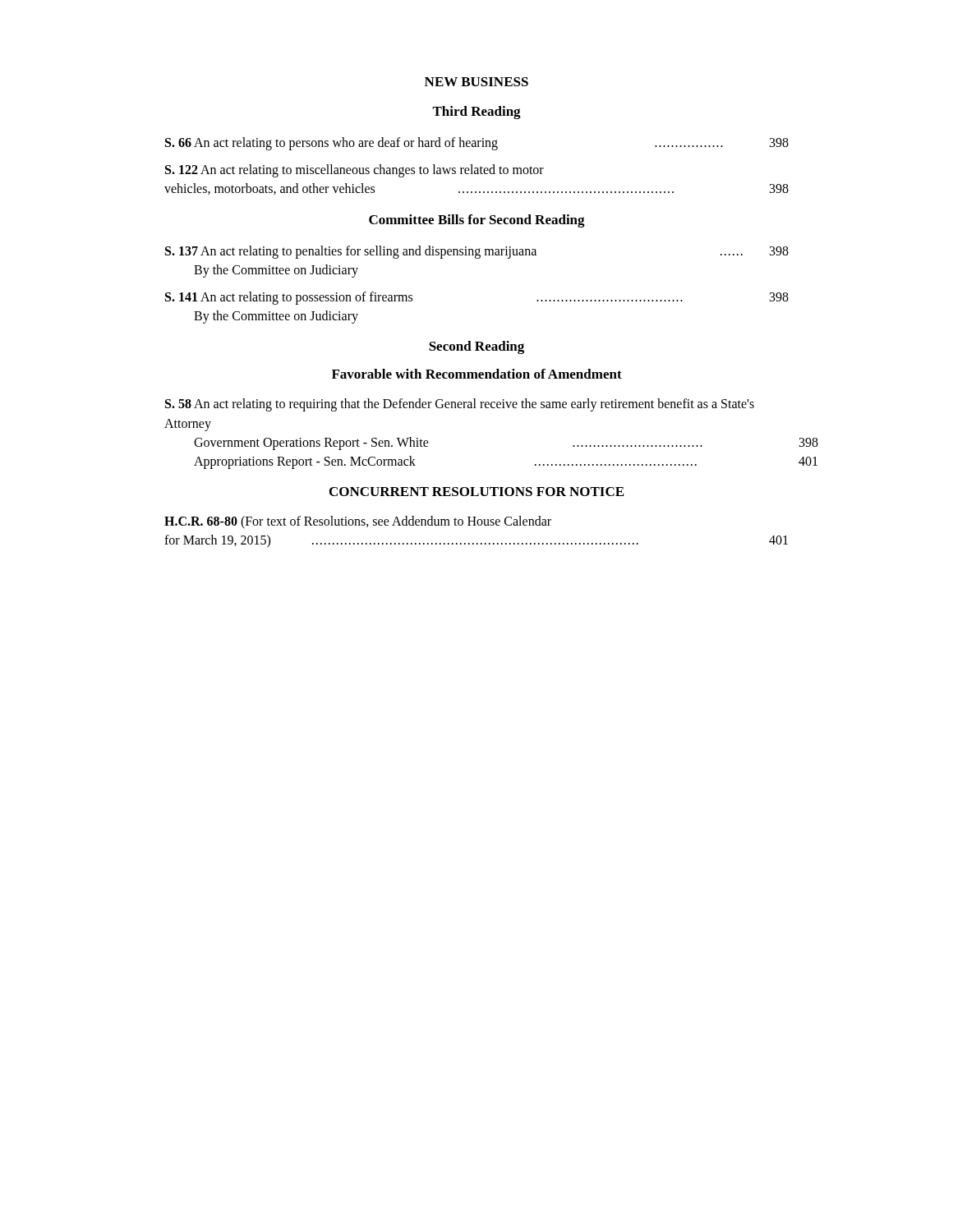
Task: Click on the element starting "Favorable with Recommendation of Amendment"
Action: click(x=476, y=374)
